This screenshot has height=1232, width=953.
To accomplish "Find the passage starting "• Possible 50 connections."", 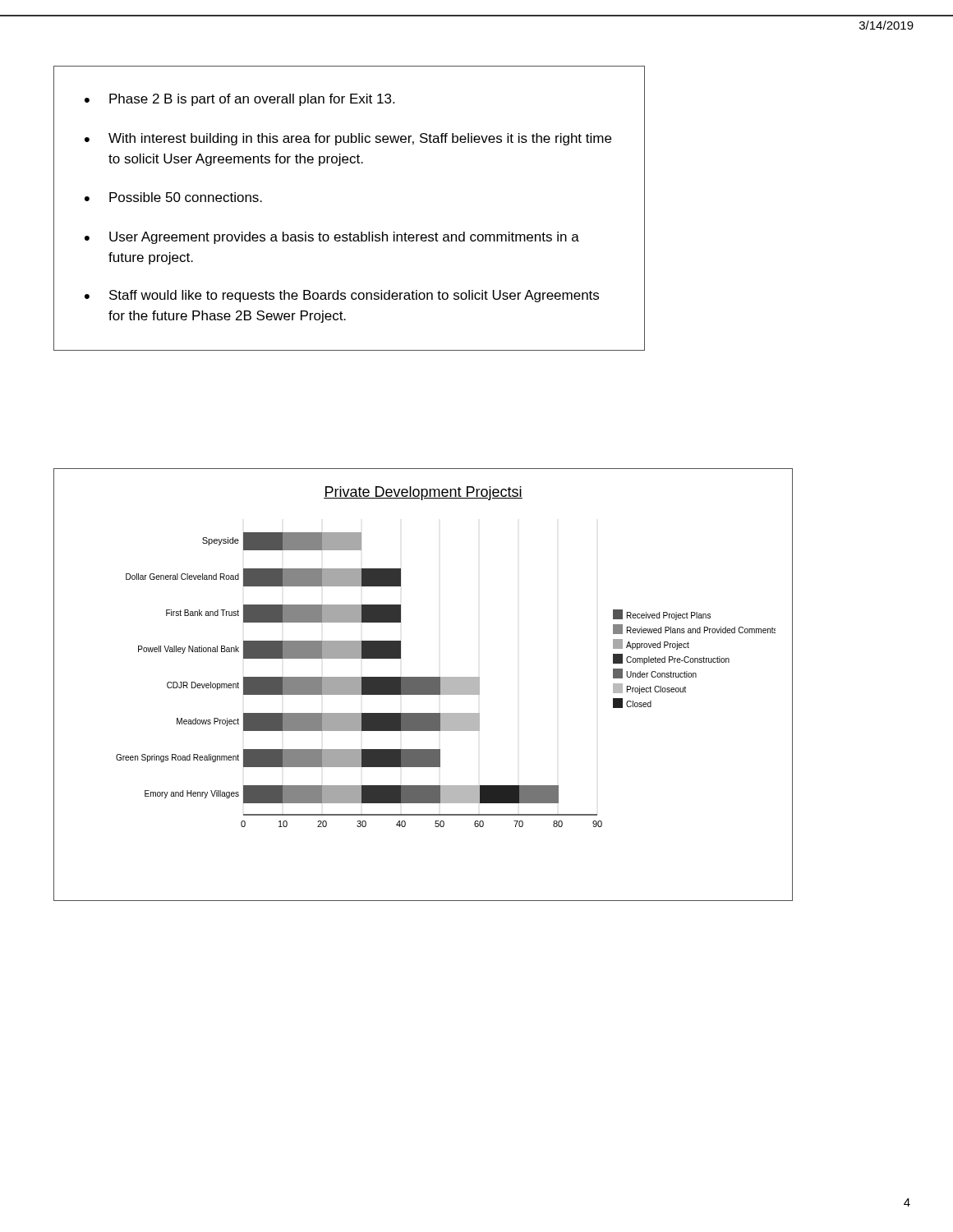I will coord(173,197).
